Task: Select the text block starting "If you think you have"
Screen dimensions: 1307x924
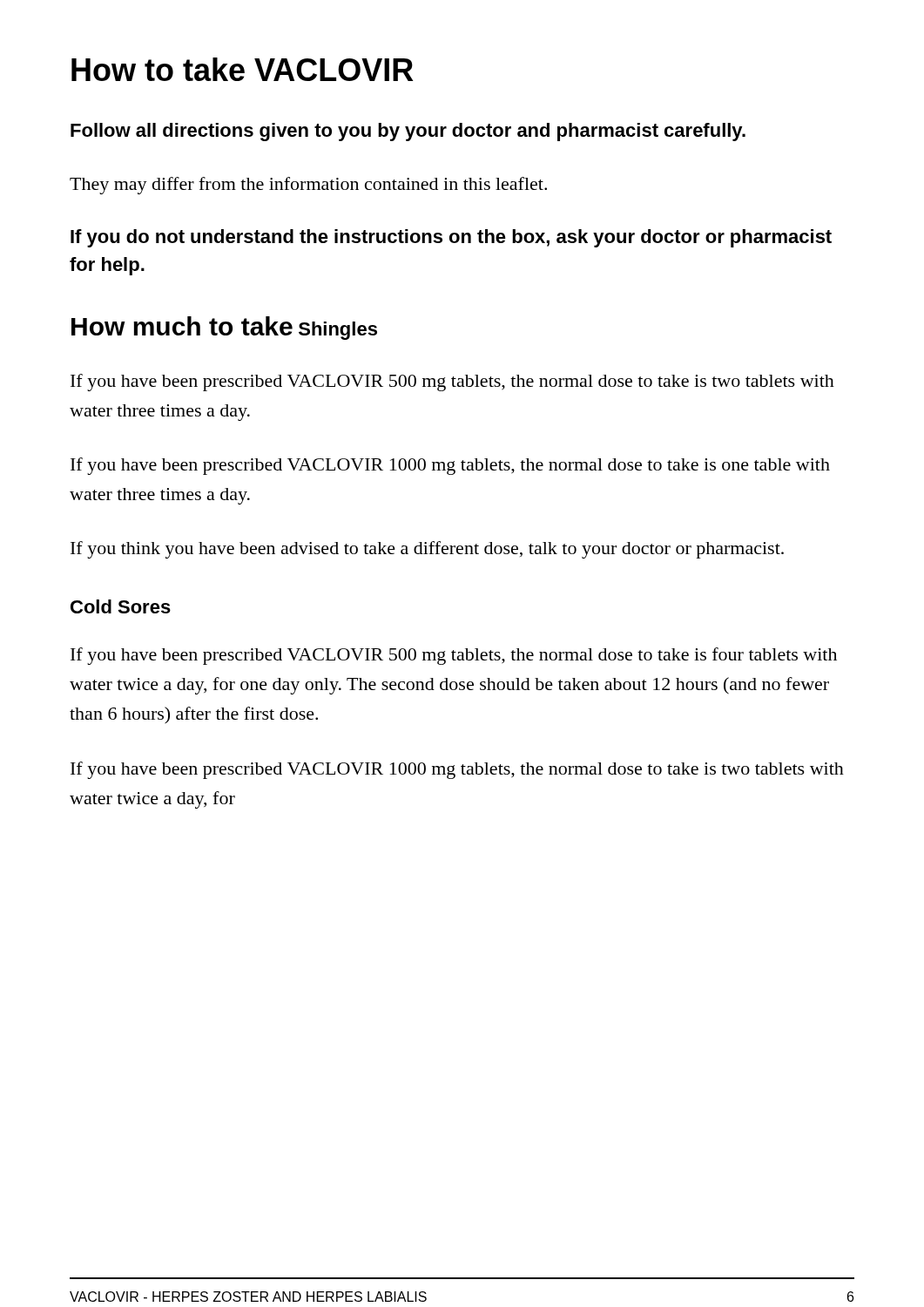Action: tap(462, 548)
